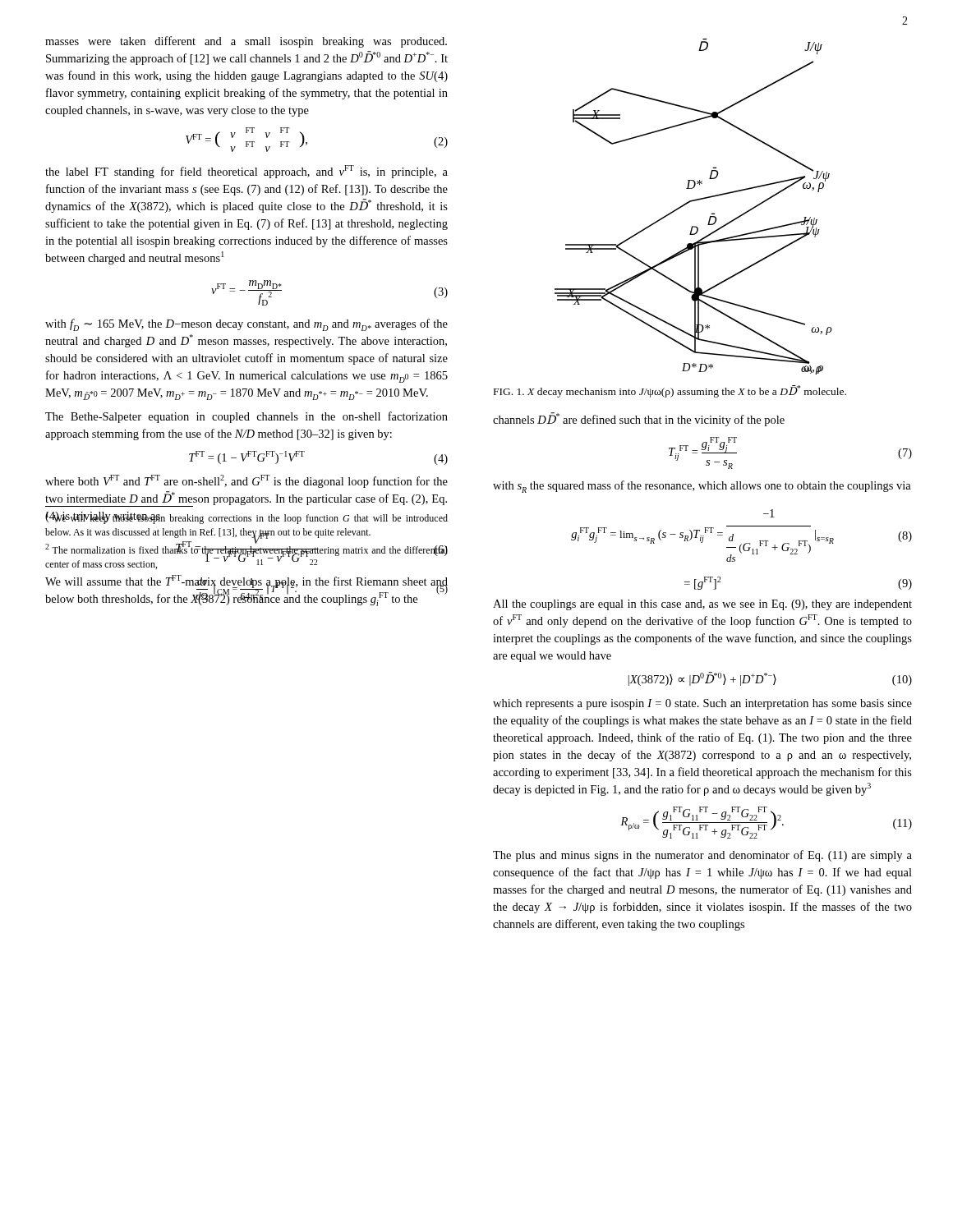
Task: Click on the text starting "Rρ/ω = ("
Action: [x=766, y=823]
